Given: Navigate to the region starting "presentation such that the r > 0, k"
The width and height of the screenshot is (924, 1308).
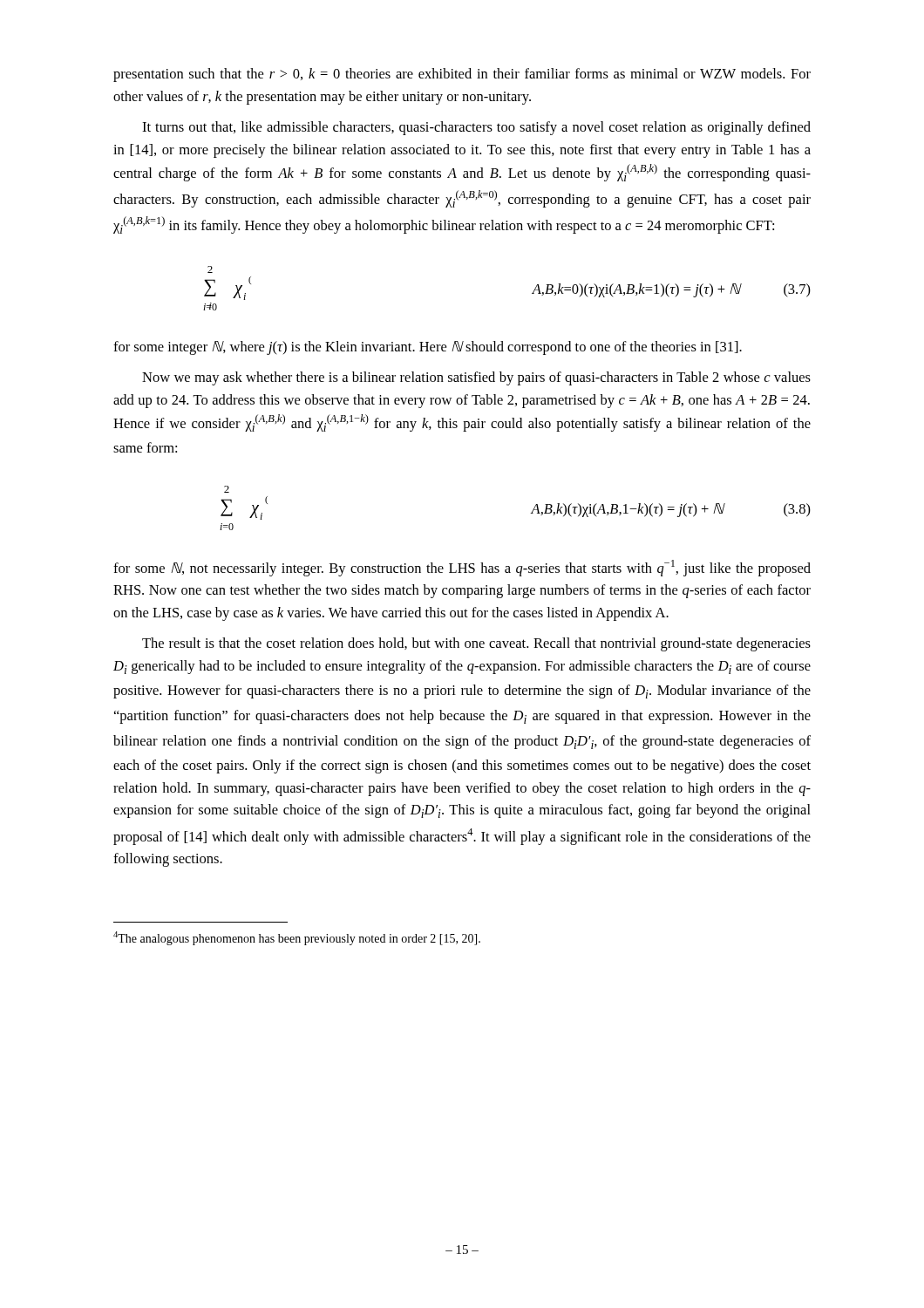Looking at the screenshot, I should click(462, 85).
